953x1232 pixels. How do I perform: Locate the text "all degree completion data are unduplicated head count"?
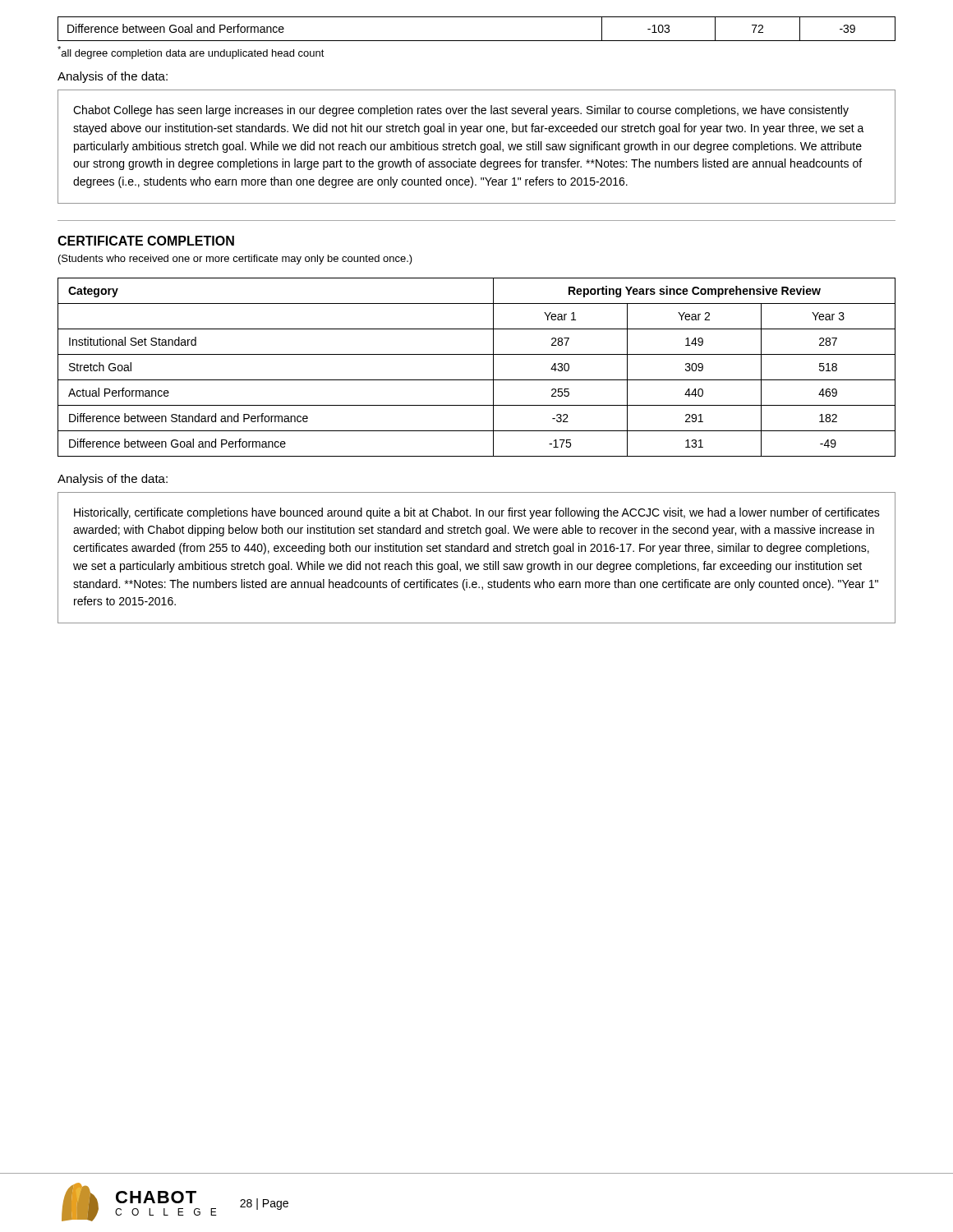(191, 52)
